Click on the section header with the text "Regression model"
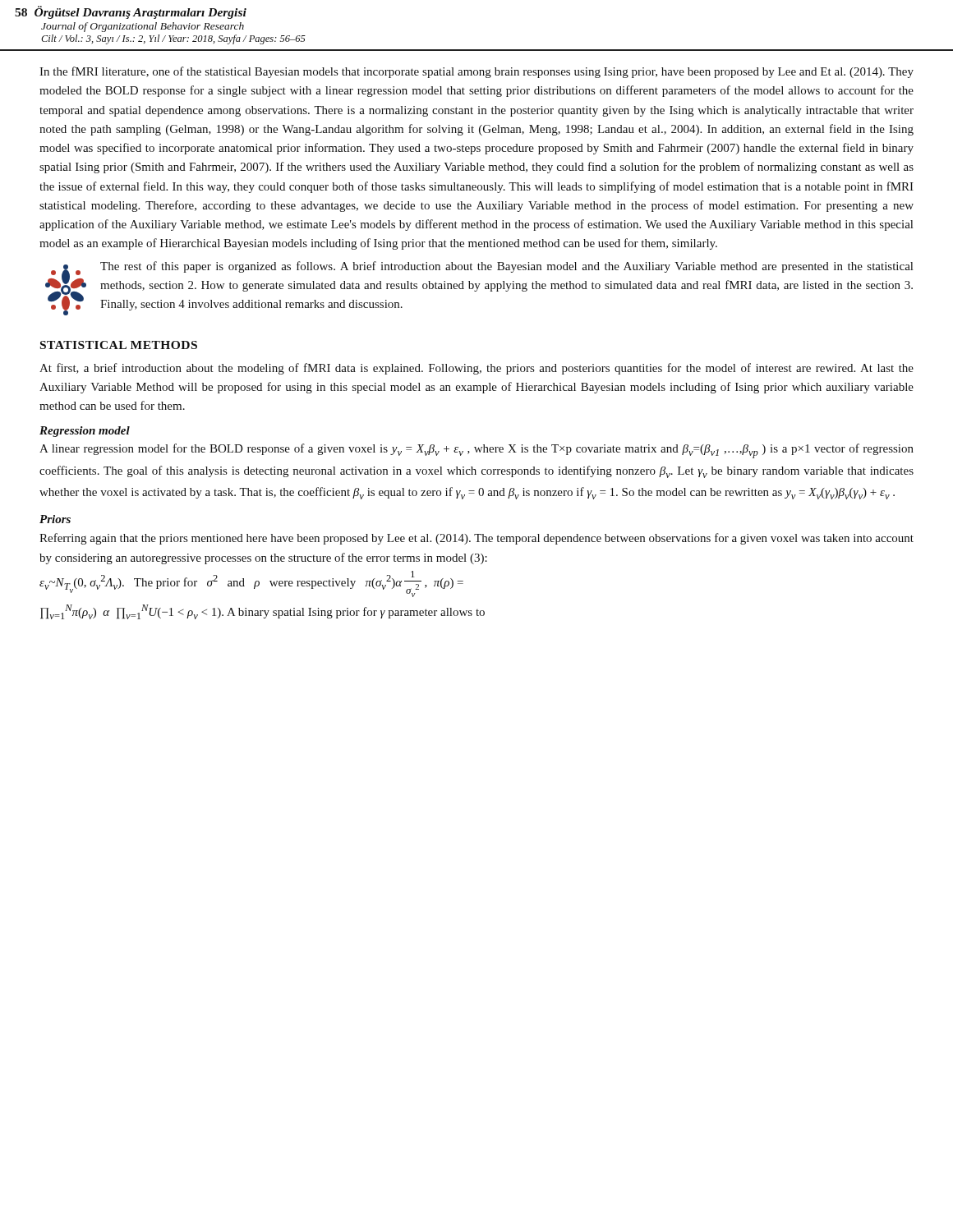The height and width of the screenshot is (1232, 953). 84,431
